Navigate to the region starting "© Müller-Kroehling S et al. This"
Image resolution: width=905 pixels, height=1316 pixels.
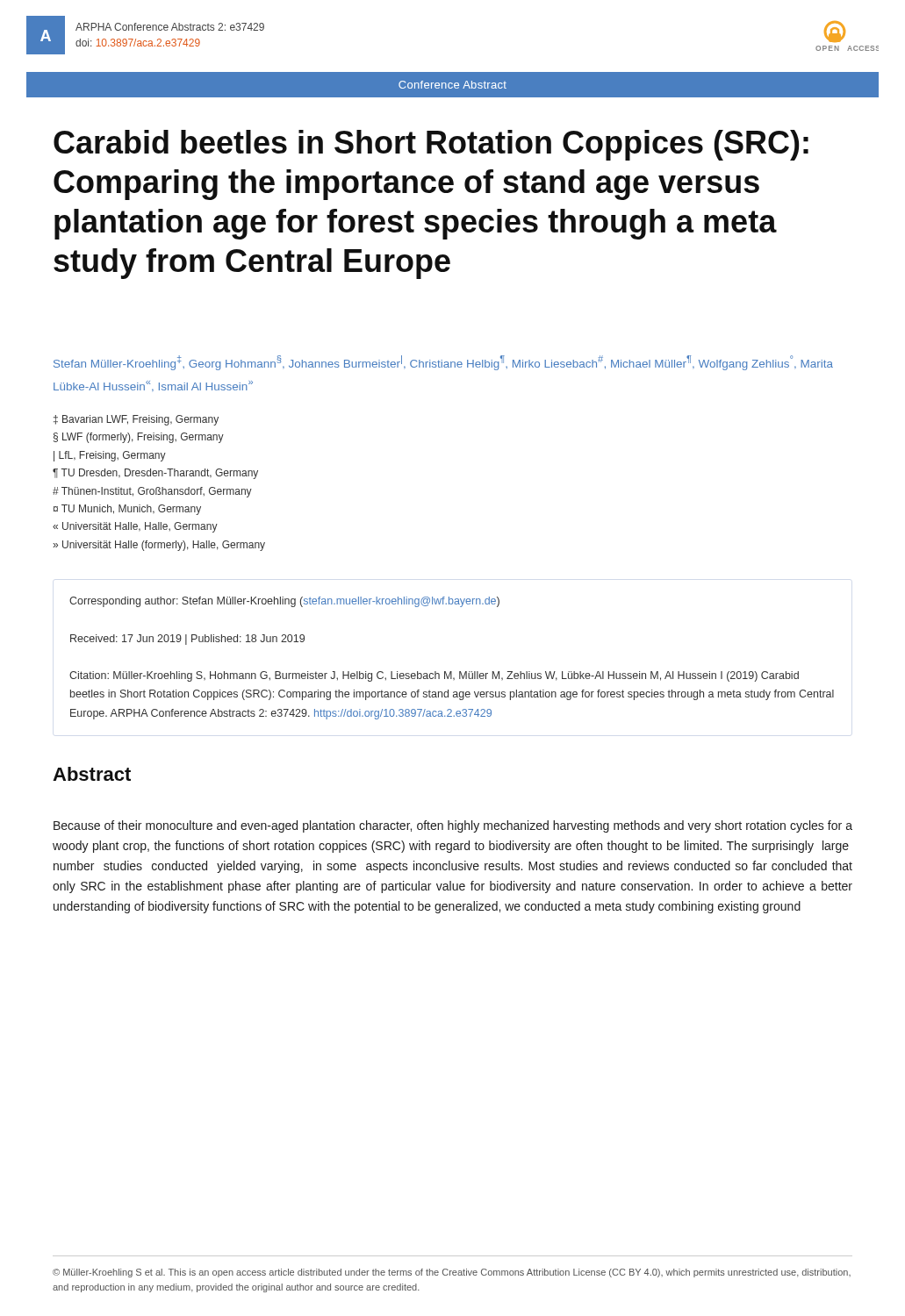point(452,1280)
